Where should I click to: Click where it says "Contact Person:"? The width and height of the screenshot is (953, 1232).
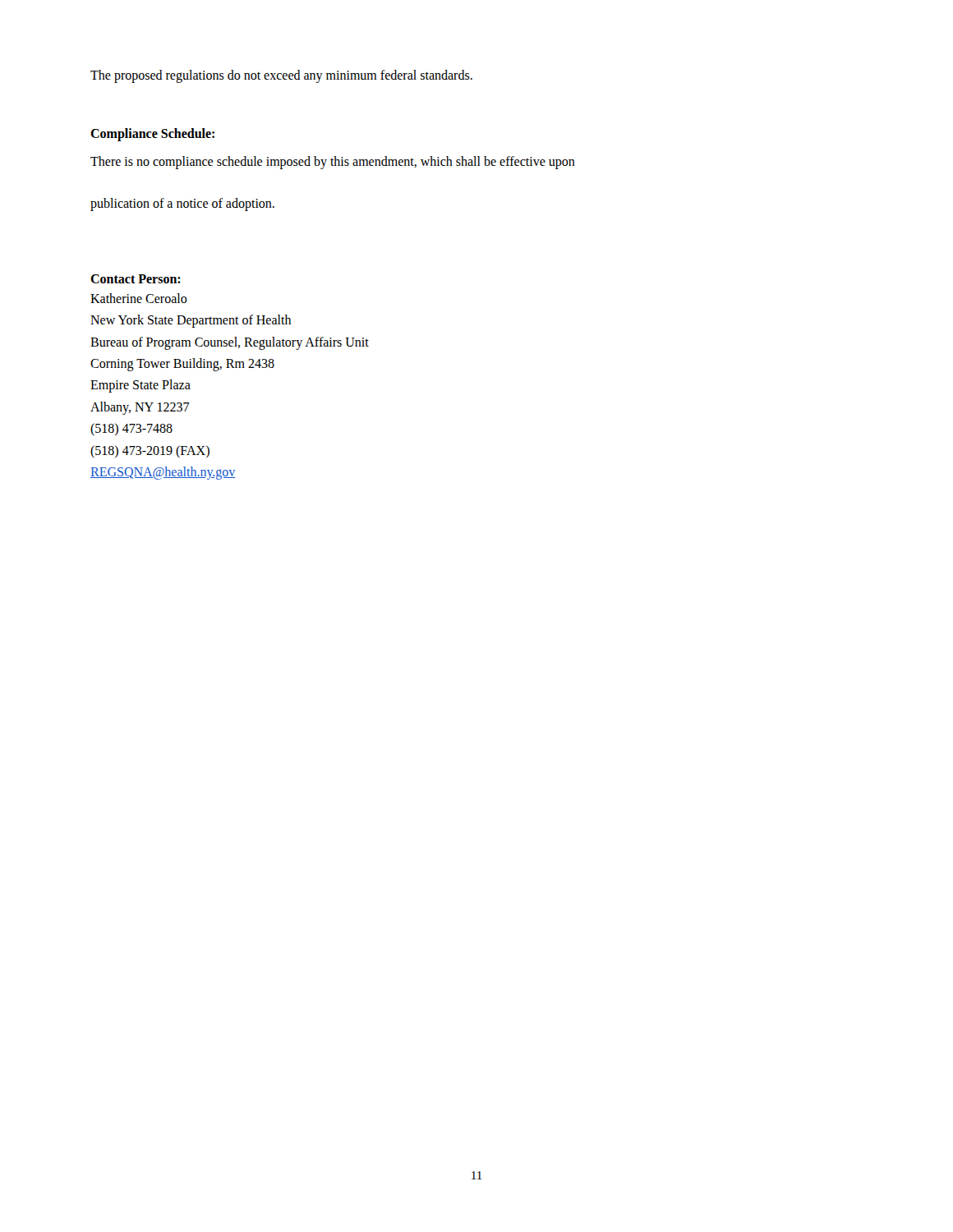click(x=136, y=279)
